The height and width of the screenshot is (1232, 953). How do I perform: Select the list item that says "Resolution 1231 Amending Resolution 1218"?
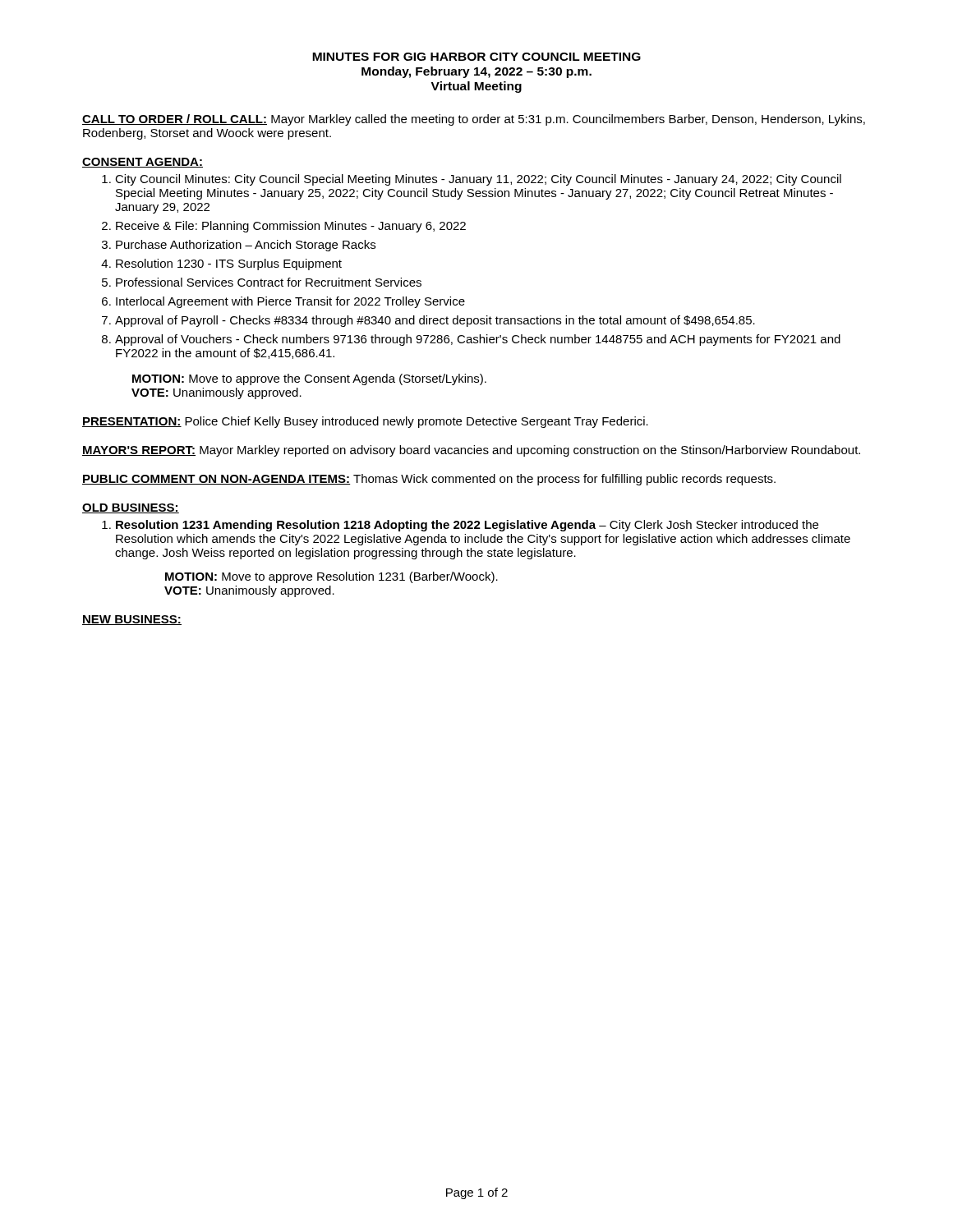pyautogui.click(x=493, y=557)
